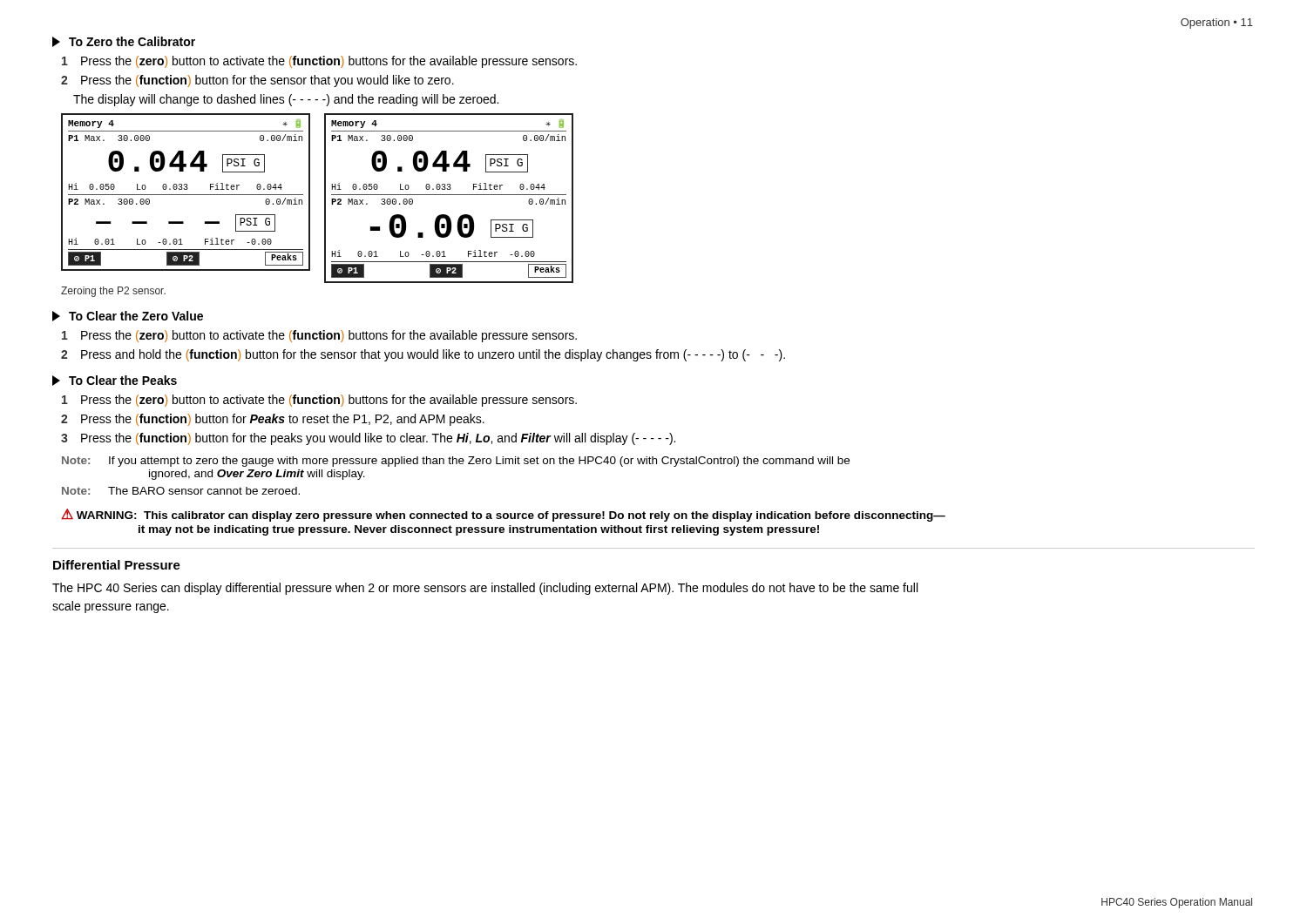Click on the text block starting "⚠ WARNING: This calibrator can display zero pressure"

point(503,521)
